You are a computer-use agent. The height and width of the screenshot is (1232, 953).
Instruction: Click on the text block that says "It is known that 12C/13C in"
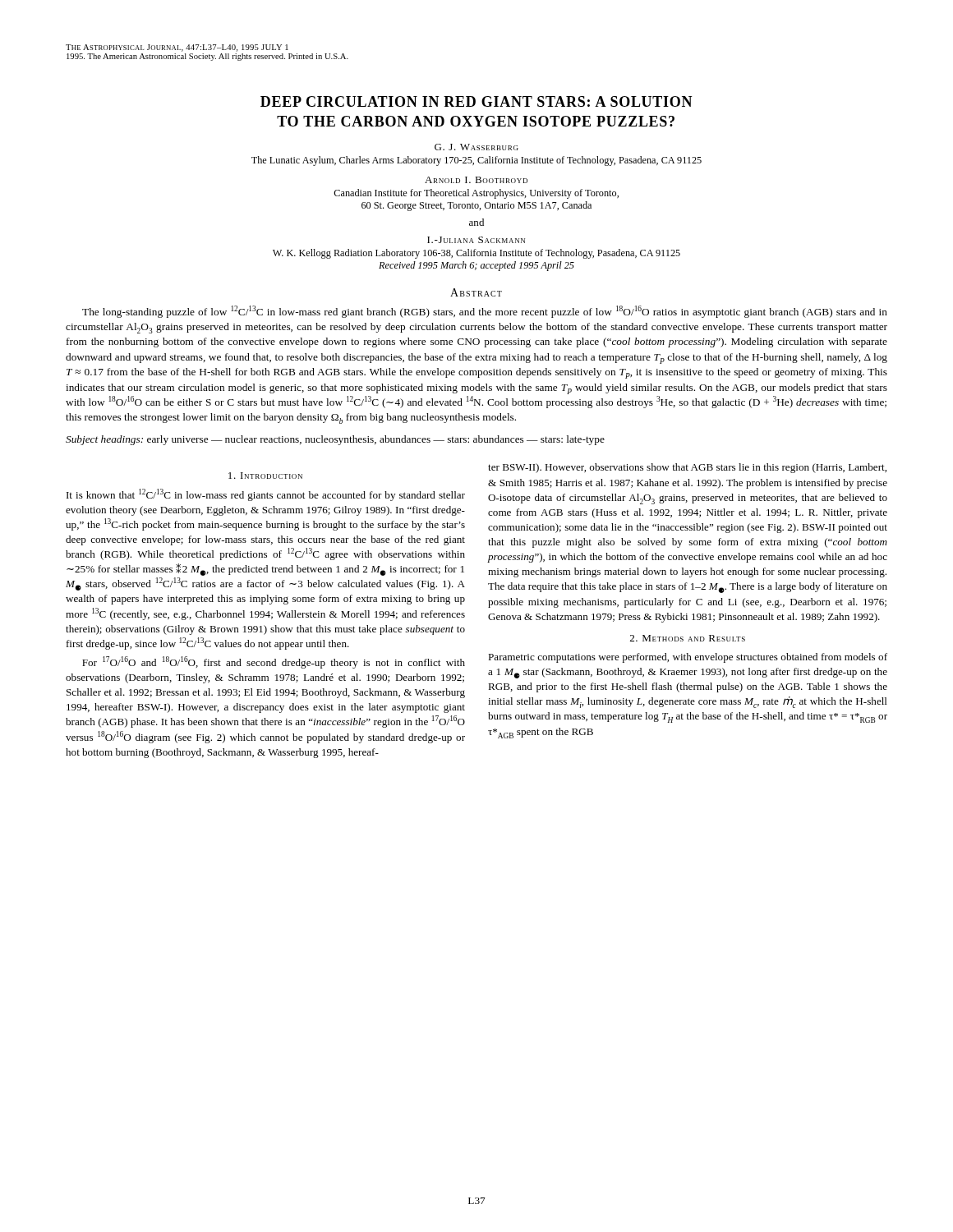(x=265, y=624)
